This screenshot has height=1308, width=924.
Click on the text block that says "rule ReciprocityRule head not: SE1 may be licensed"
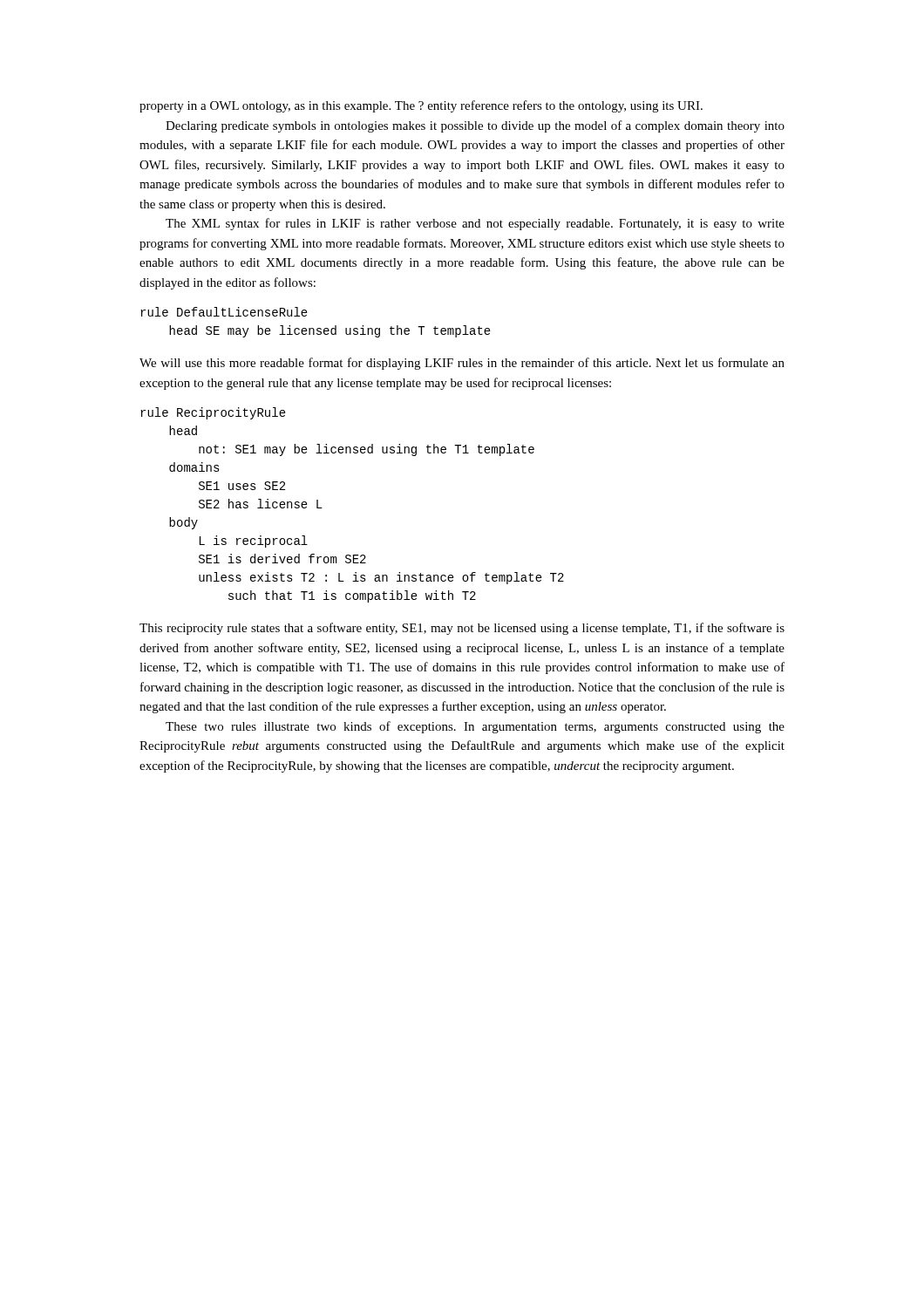tap(213, 413)
